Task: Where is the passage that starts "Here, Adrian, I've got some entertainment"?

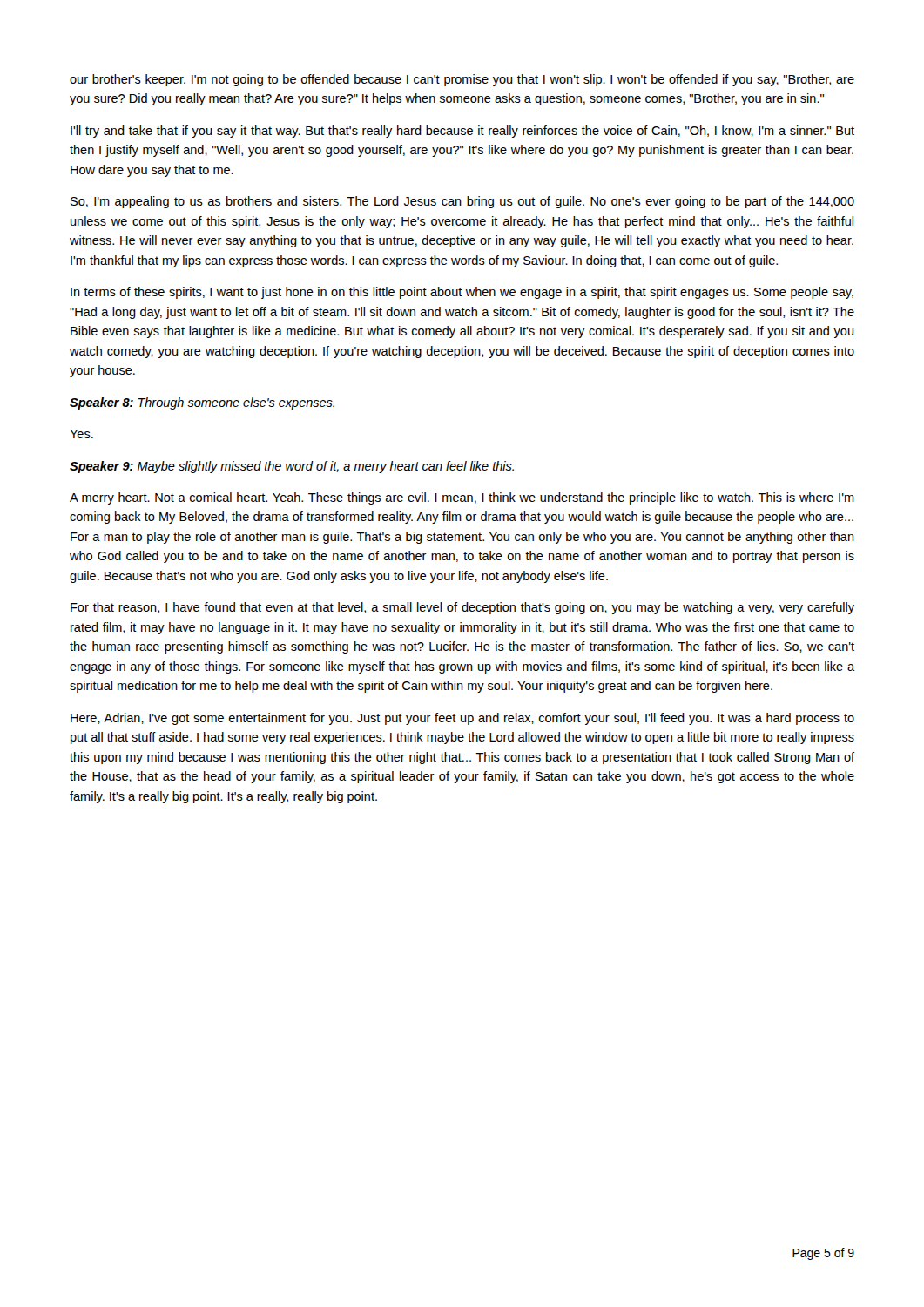Action: [x=462, y=757]
